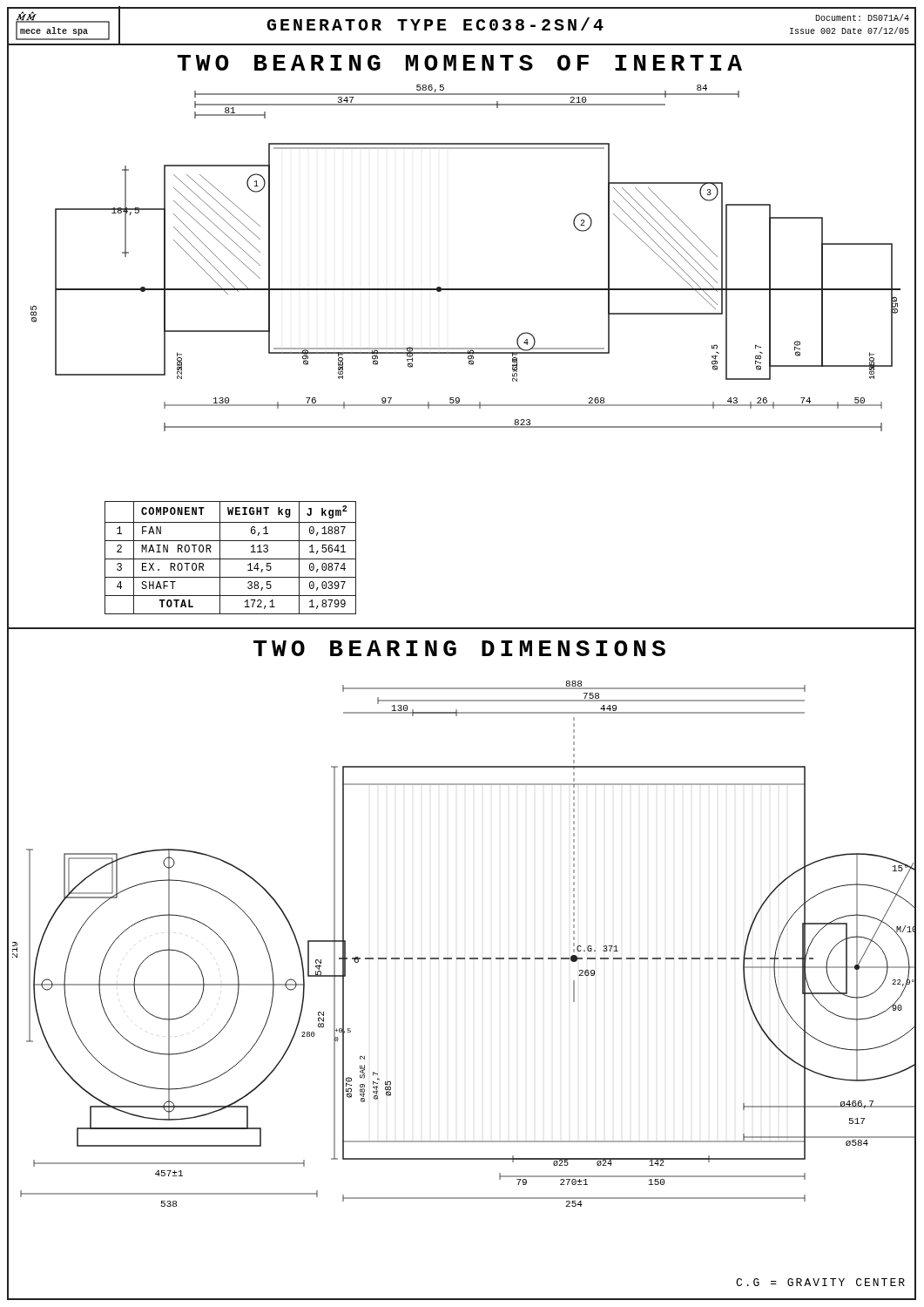Locate the title that reads "TWO BEARING MOMENTS OF INERTIA"
The height and width of the screenshot is (1307, 924).
click(x=462, y=64)
